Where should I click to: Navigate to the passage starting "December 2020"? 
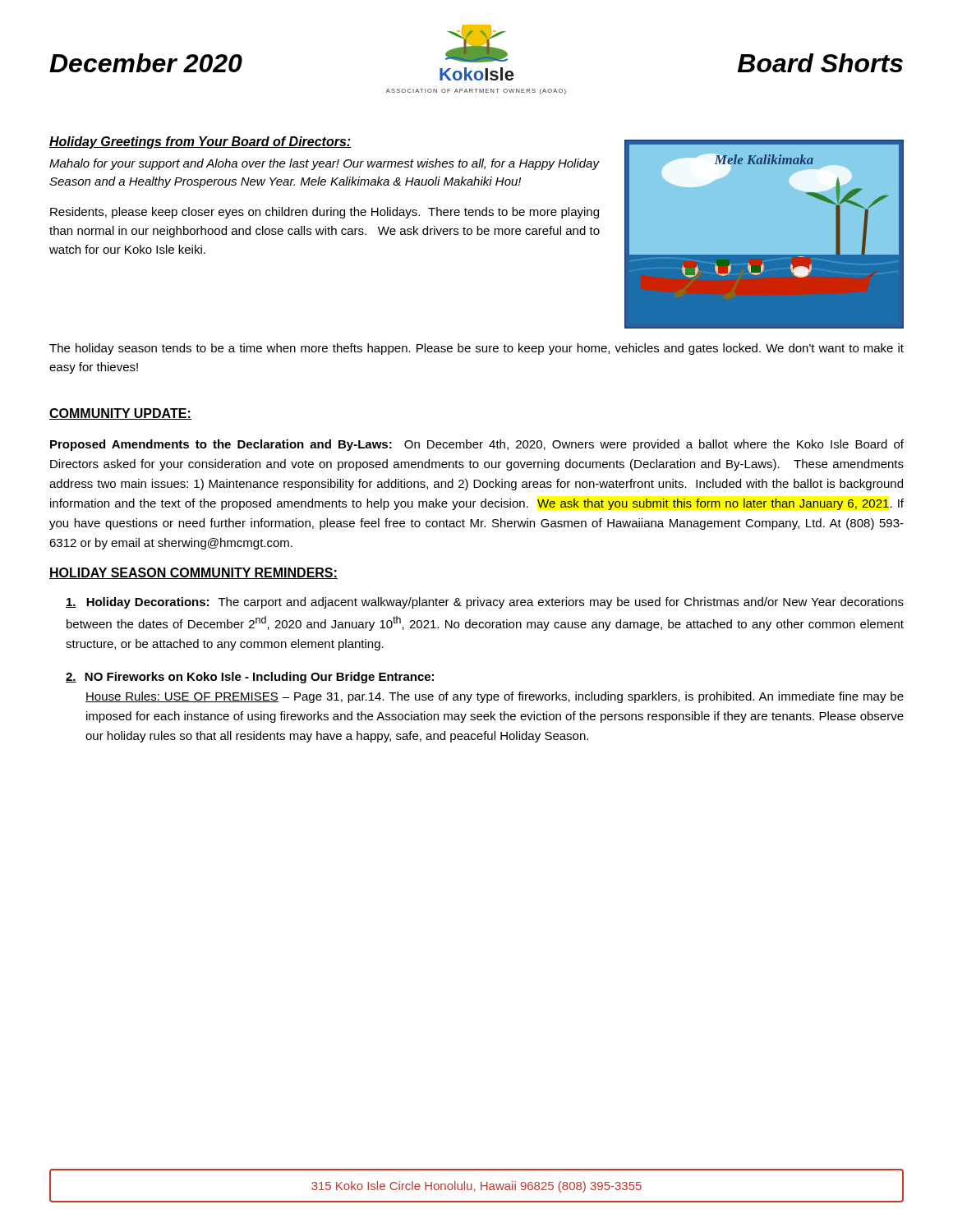point(146,63)
